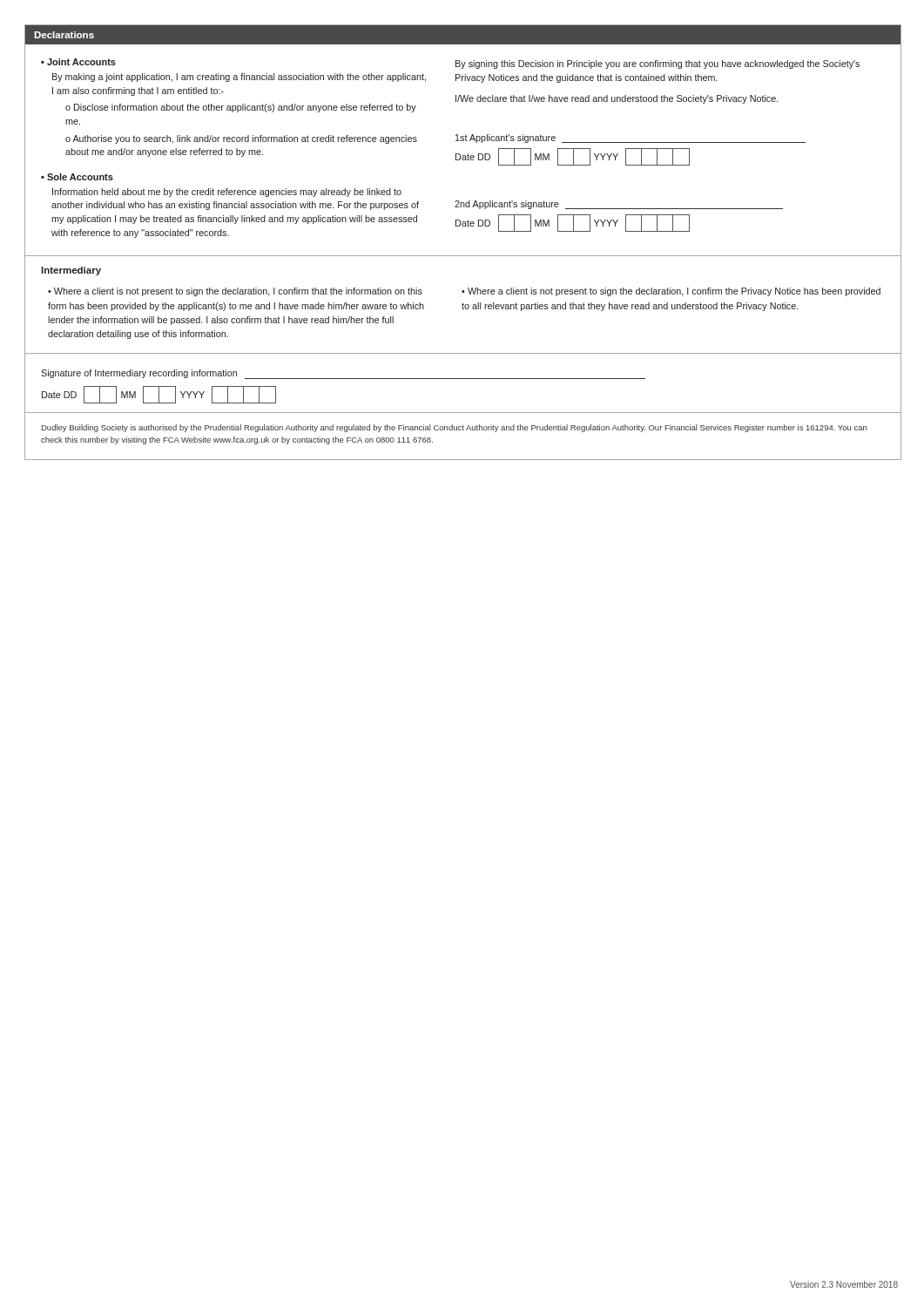Screen dimensions: 1307x924
Task: Find the block on this page that starts "I/We declare that I/we"
Action: [x=617, y=99]
